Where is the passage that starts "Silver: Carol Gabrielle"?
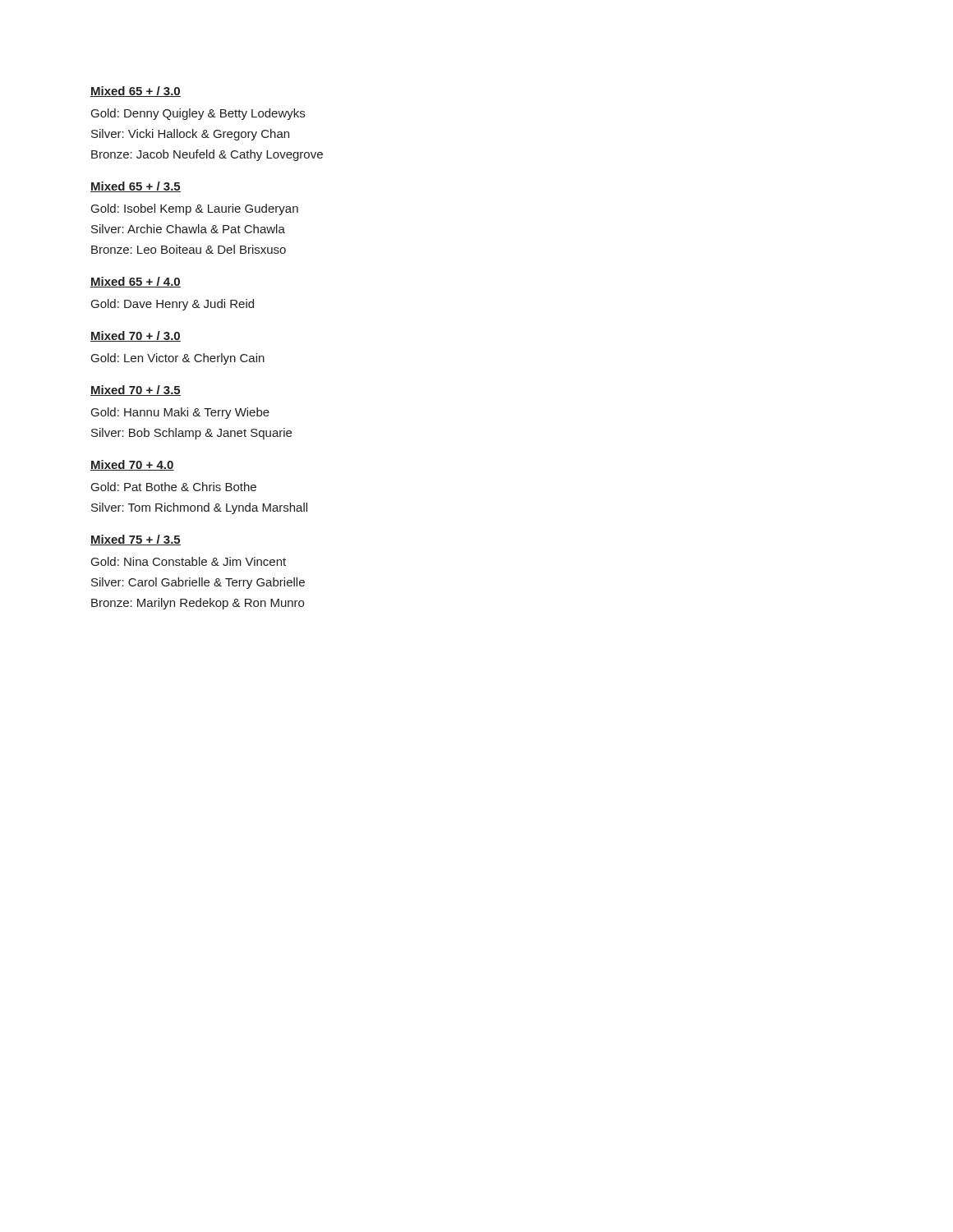 coord(198,582)
